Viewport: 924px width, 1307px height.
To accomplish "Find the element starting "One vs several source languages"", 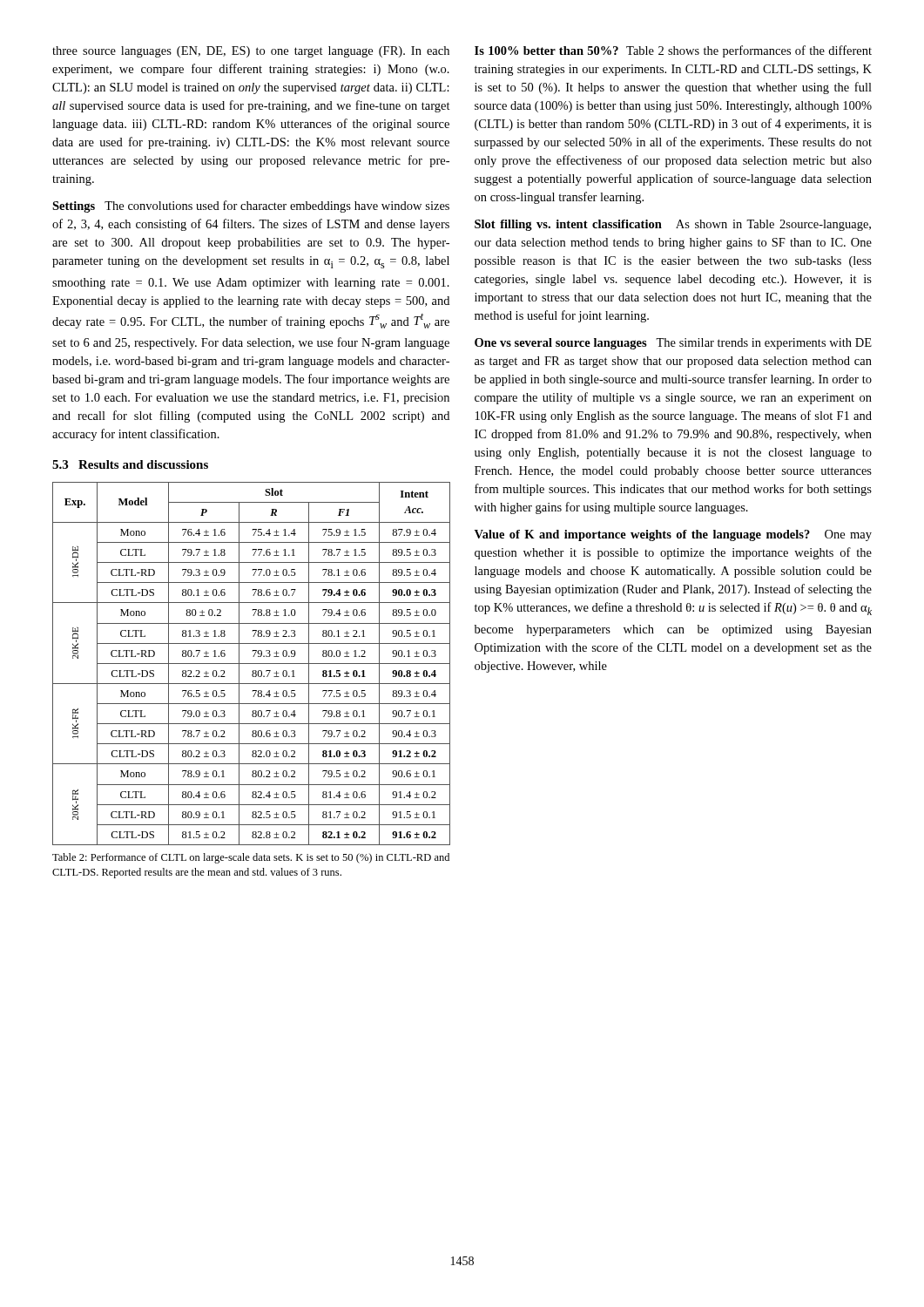I will (673, 425).
